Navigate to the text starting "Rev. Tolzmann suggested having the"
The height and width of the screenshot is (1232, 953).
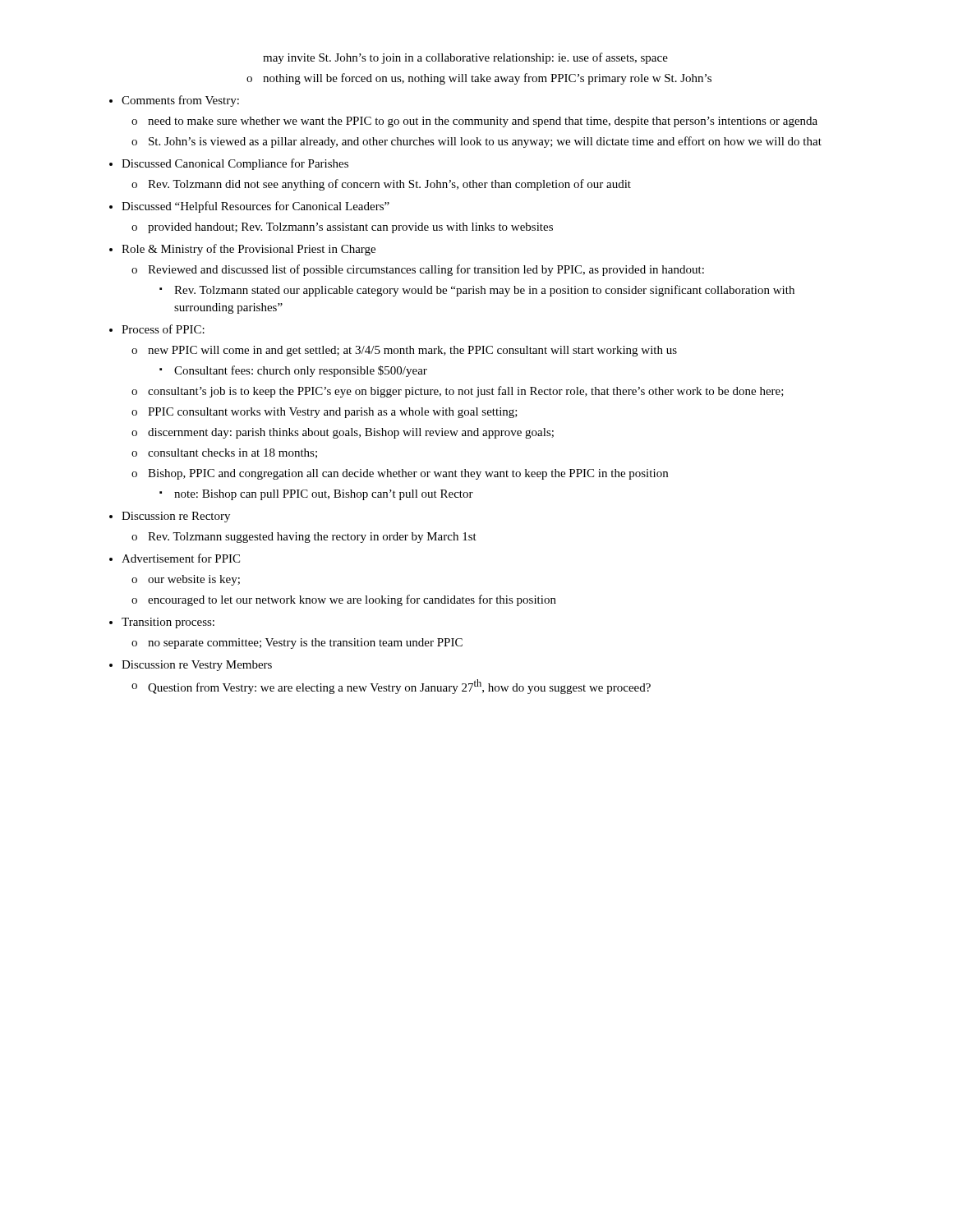pos(312,536)
